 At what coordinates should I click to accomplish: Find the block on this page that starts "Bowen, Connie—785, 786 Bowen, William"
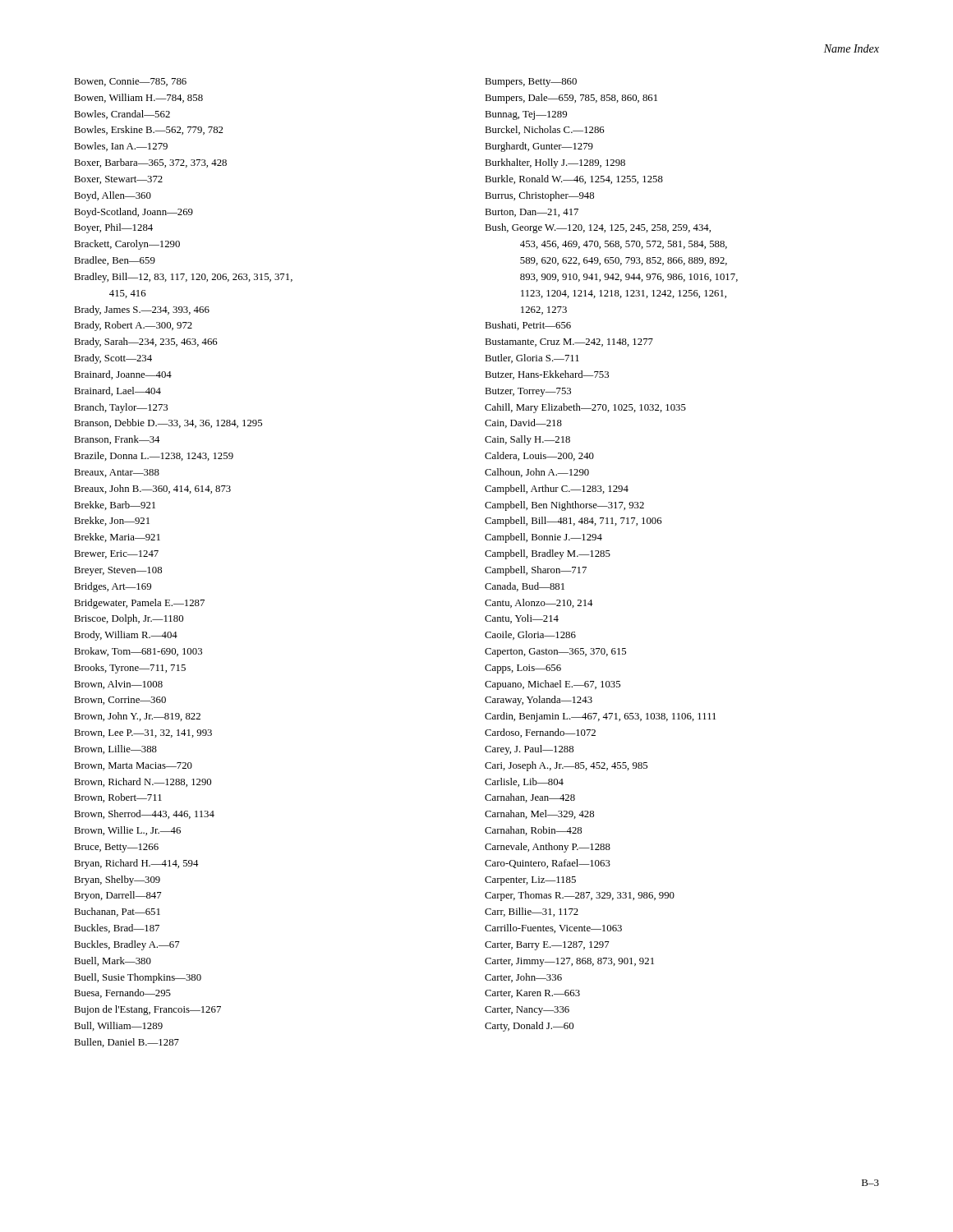pyautogui.click(x=130, y=82)
